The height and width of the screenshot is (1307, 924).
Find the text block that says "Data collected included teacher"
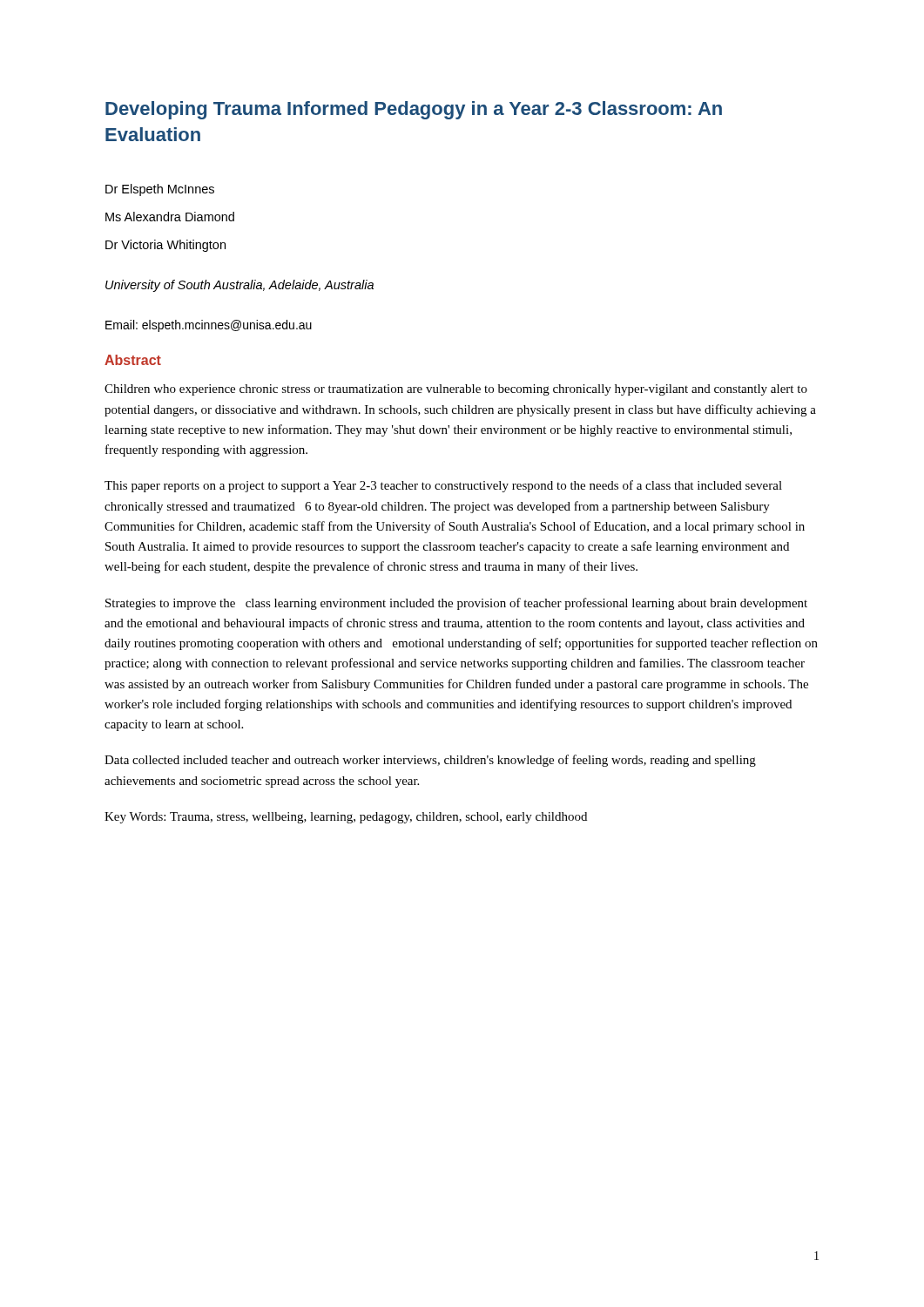point(430,770)
